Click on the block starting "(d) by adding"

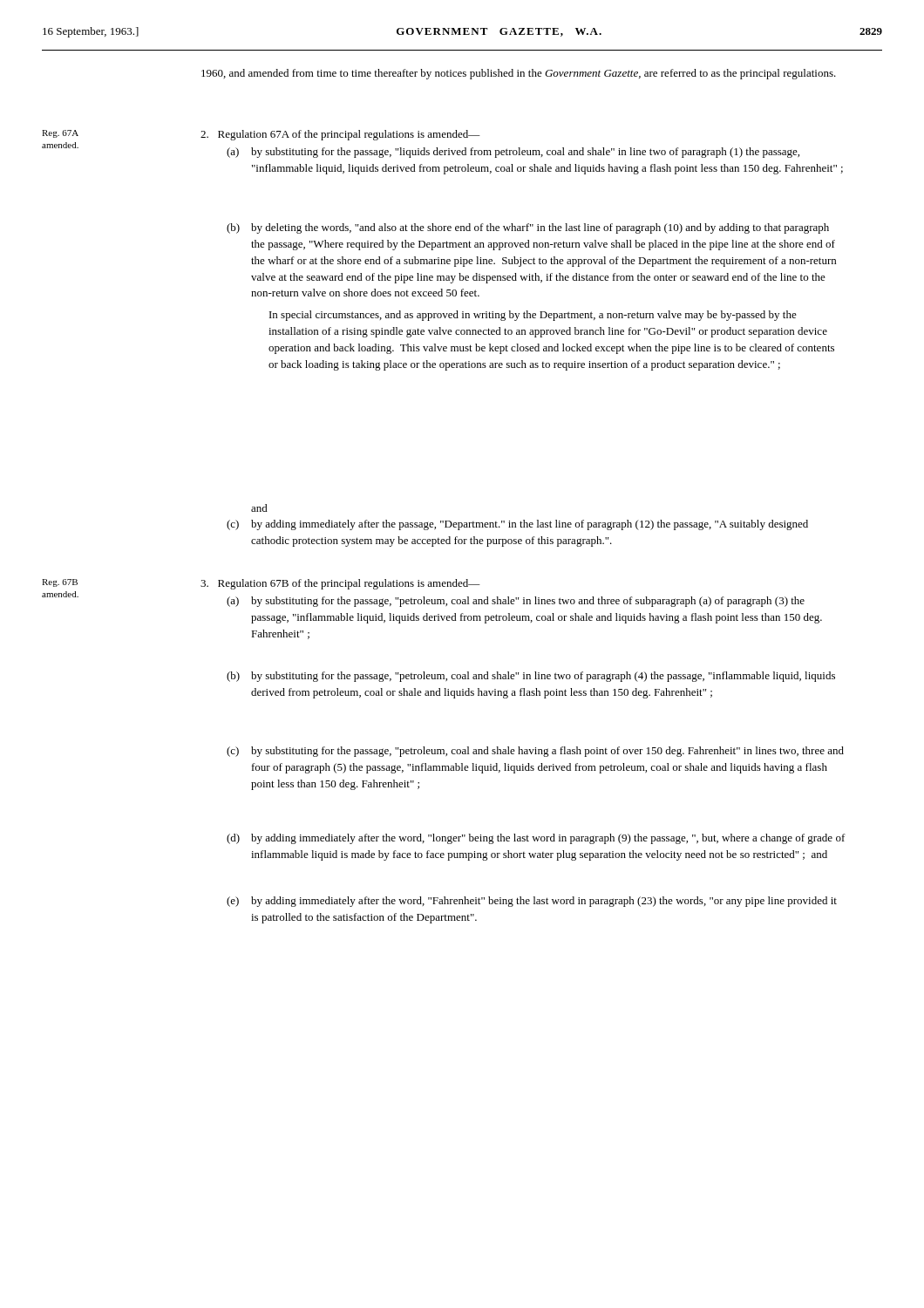(x=536, y=847)
